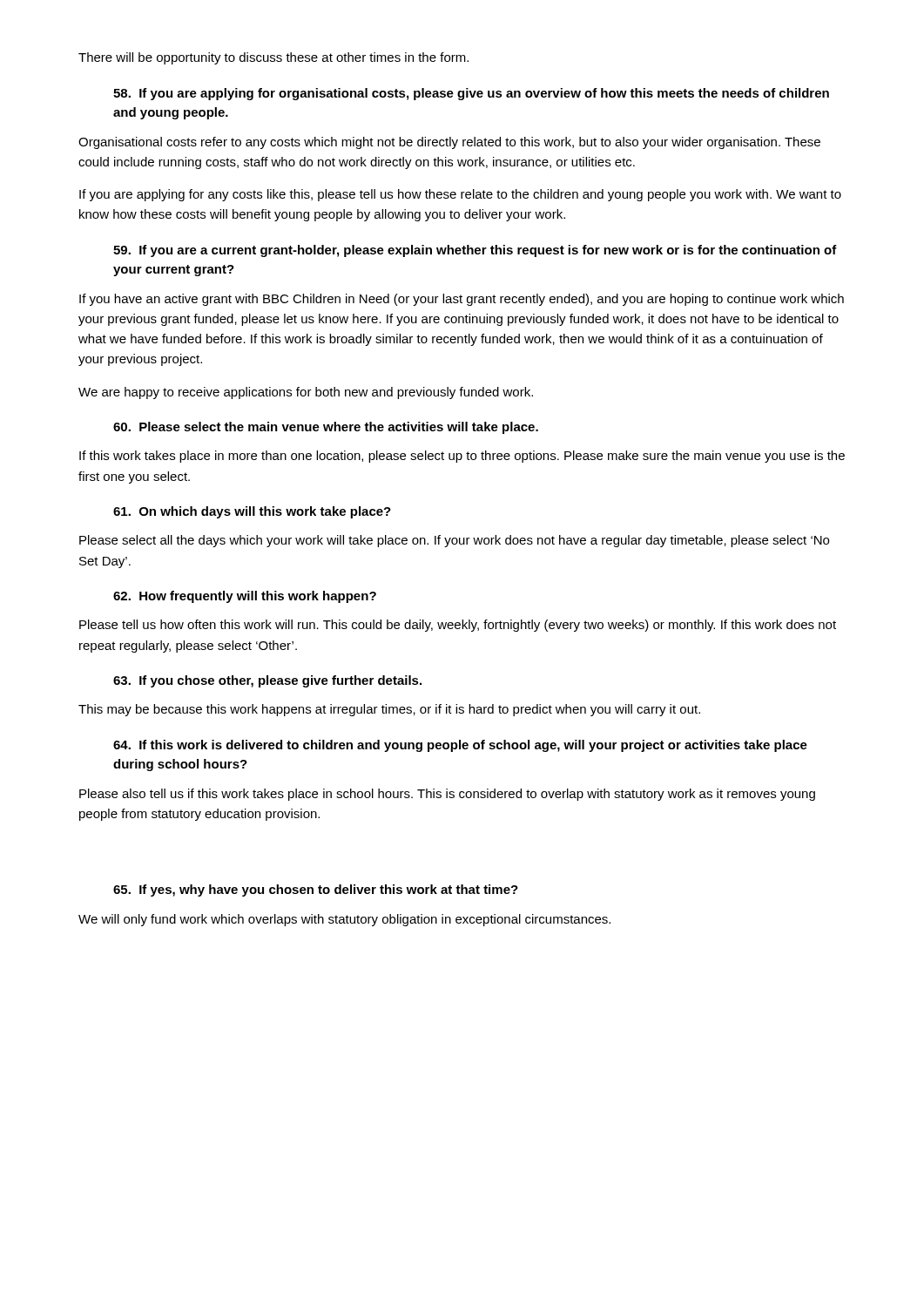Select the section header that says "63. If you chose other, please give further"
The height and width of the screenshot is (1307, 924).
[x=268, y=680]
